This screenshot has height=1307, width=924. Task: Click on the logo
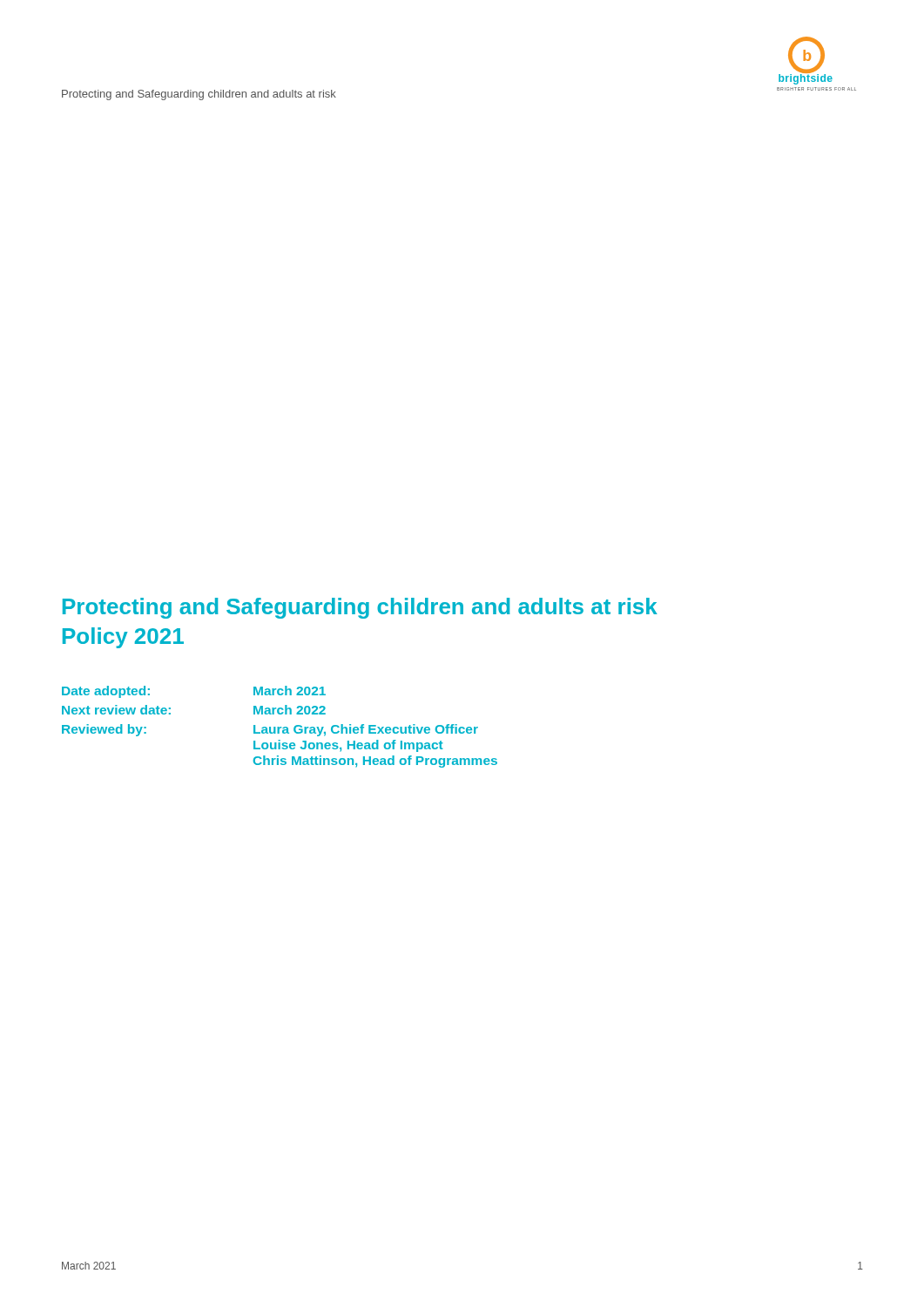click(x=806, y=67)
